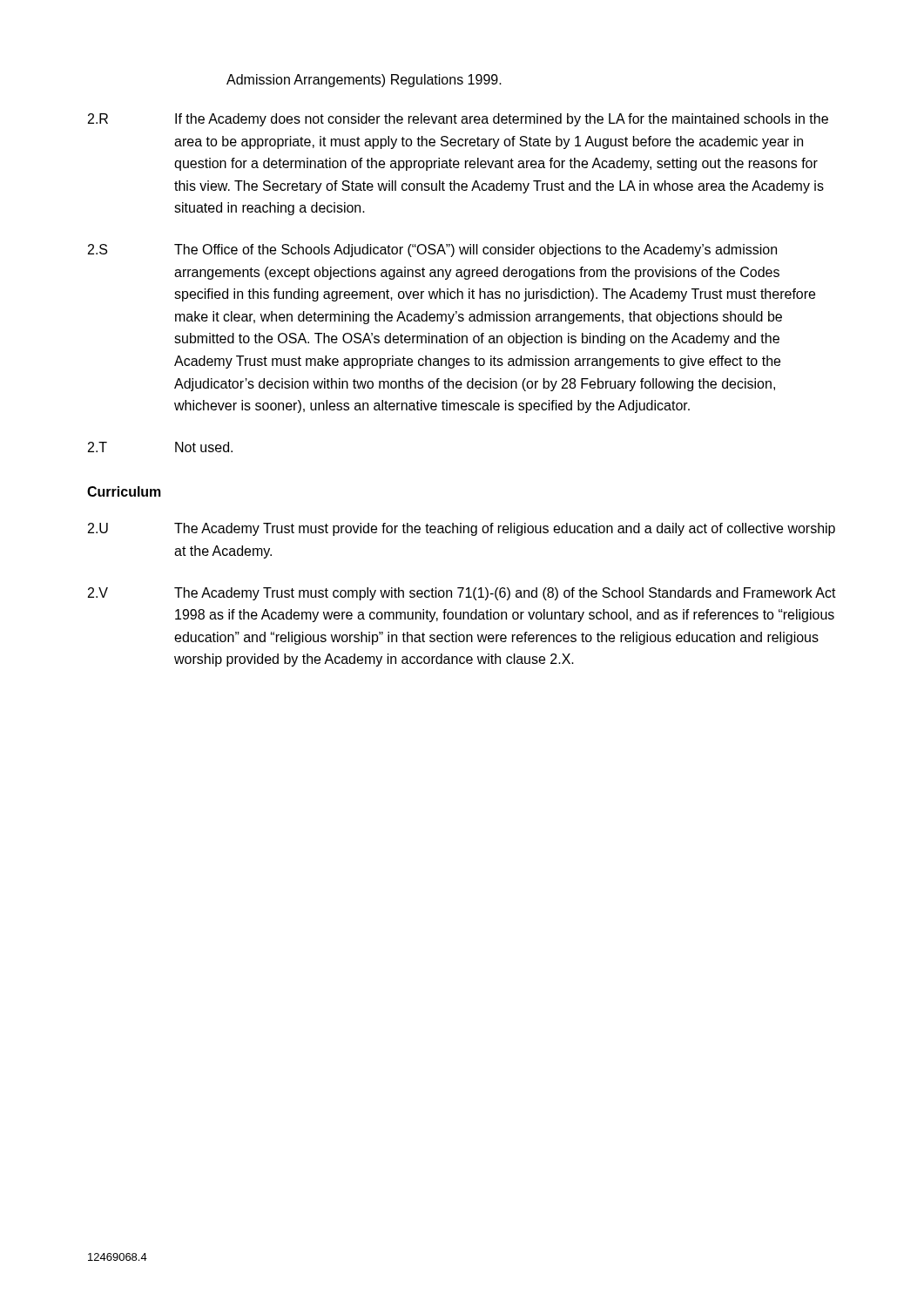Find the region starting "2.S The Office of the Schools Adjudicator (“OSA”)"
Viewport: 924px width, 1307px height.
pyautogui.click(x=462, y=328)
